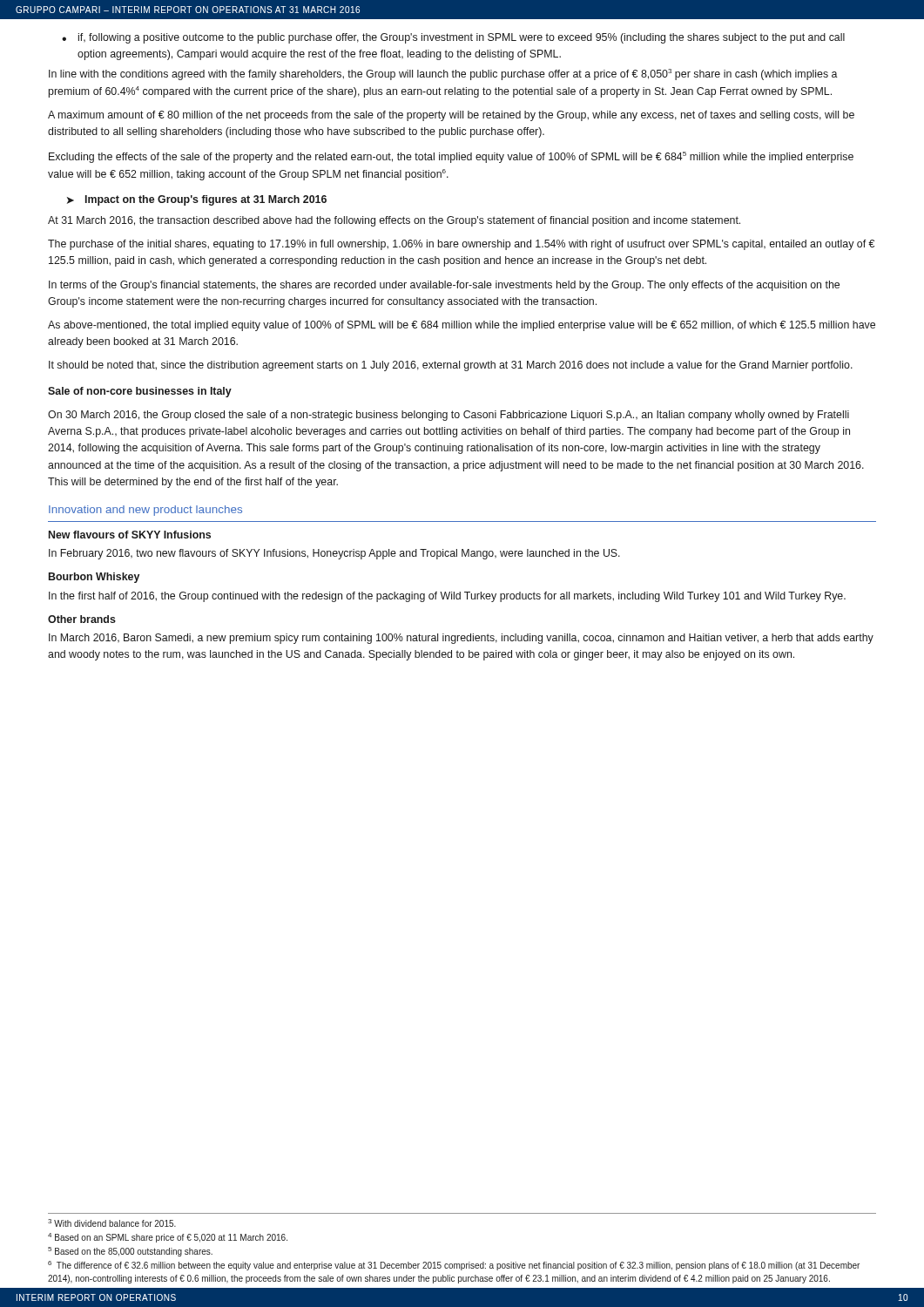Locate the region starting "In the first half of 2016,"
924x1307 pixels.
click(447, 596)
